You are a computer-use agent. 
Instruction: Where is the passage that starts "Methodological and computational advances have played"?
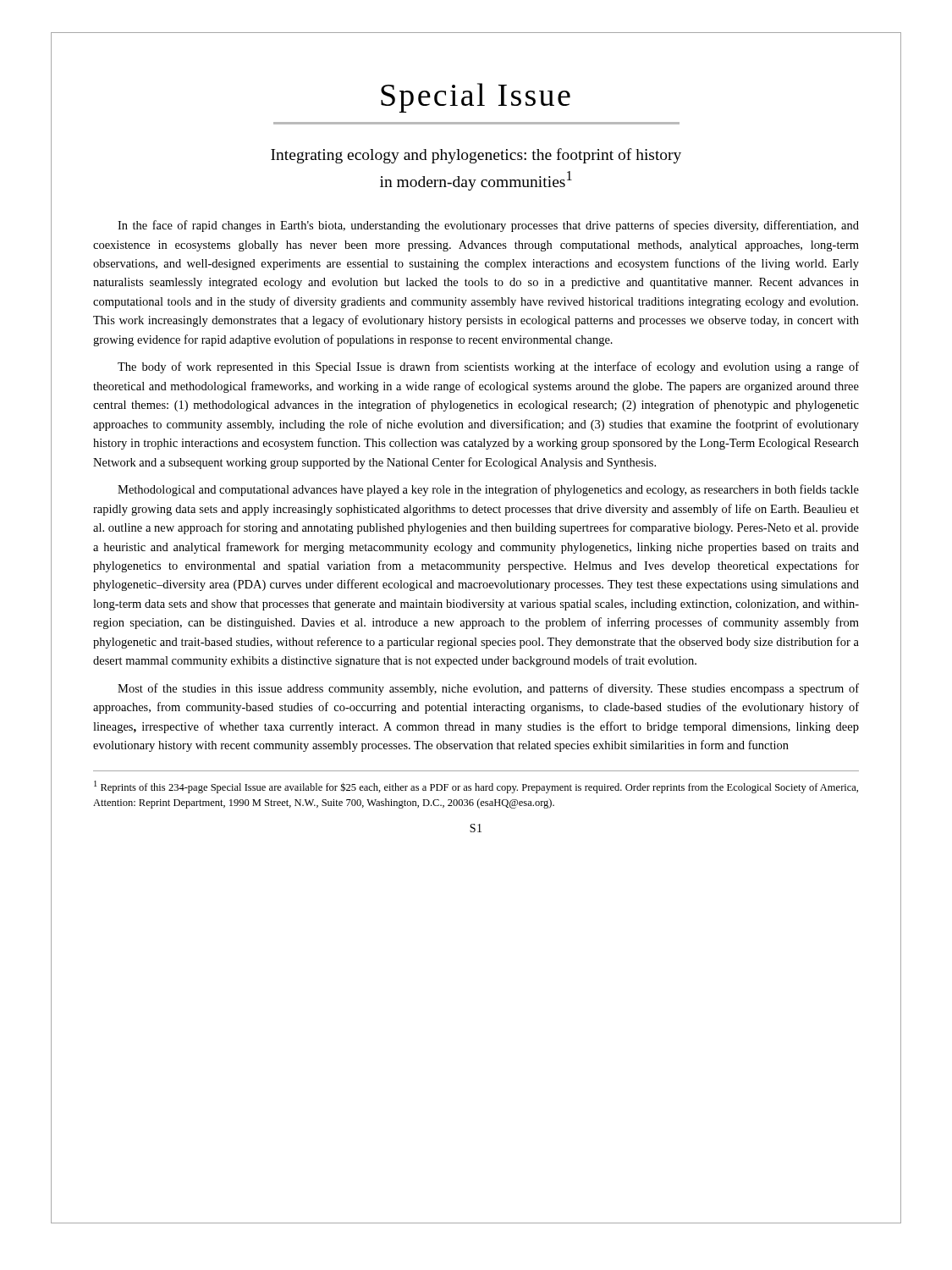coord(476,575)
